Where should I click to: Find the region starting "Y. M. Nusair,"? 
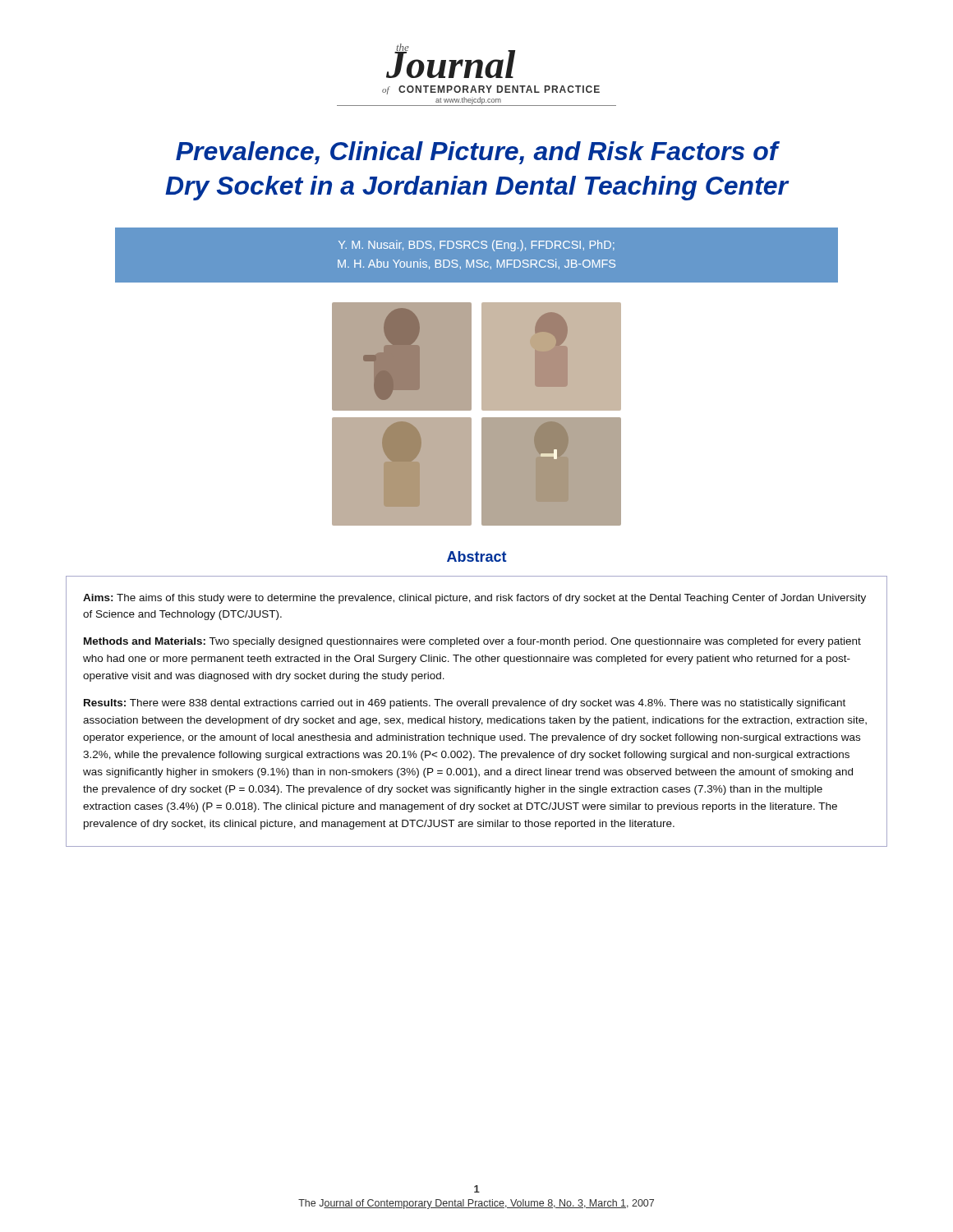(x=476, y=254)
